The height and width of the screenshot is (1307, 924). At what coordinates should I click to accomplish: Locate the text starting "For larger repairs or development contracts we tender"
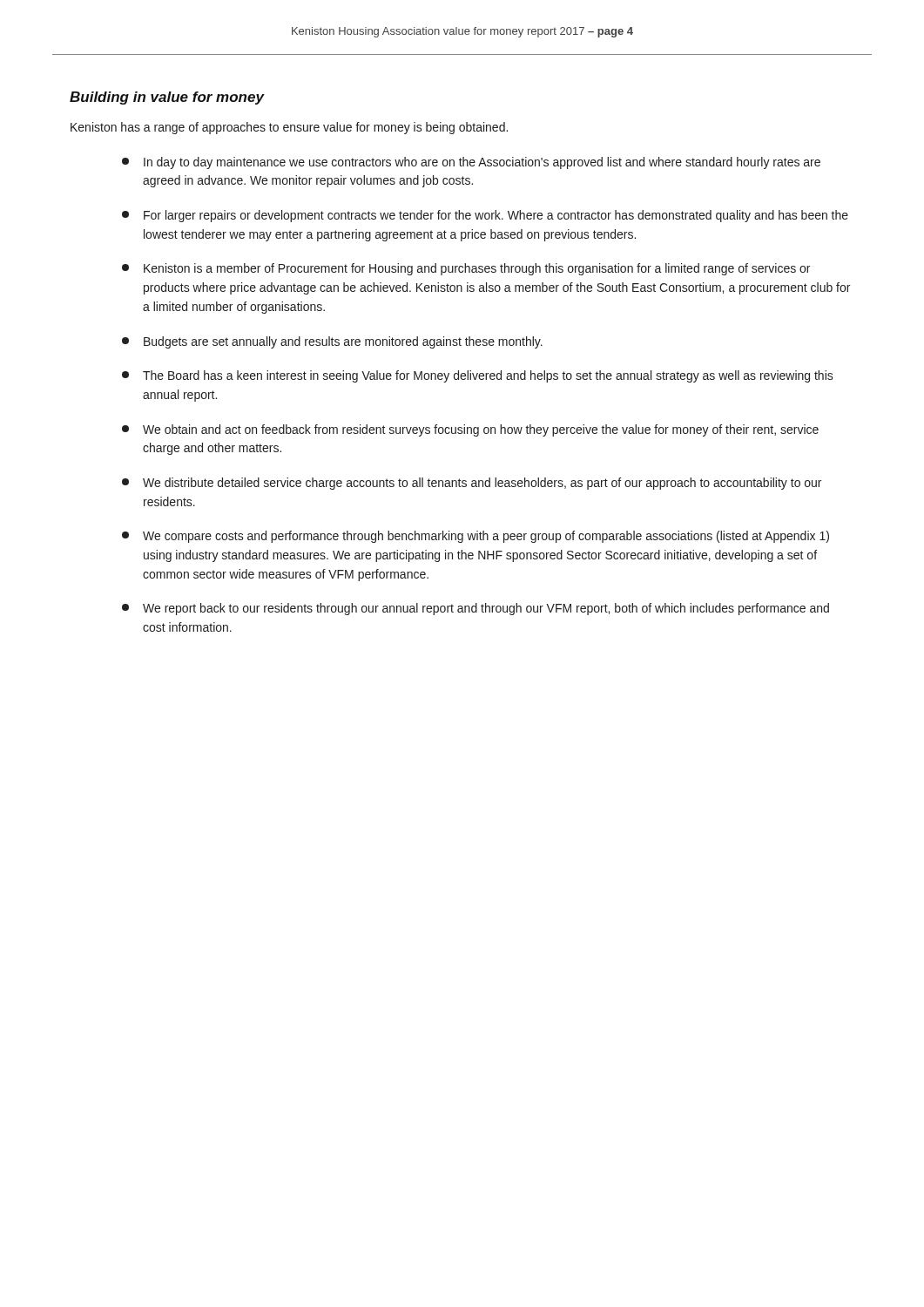pyautogui.click(x=488, y=225)
